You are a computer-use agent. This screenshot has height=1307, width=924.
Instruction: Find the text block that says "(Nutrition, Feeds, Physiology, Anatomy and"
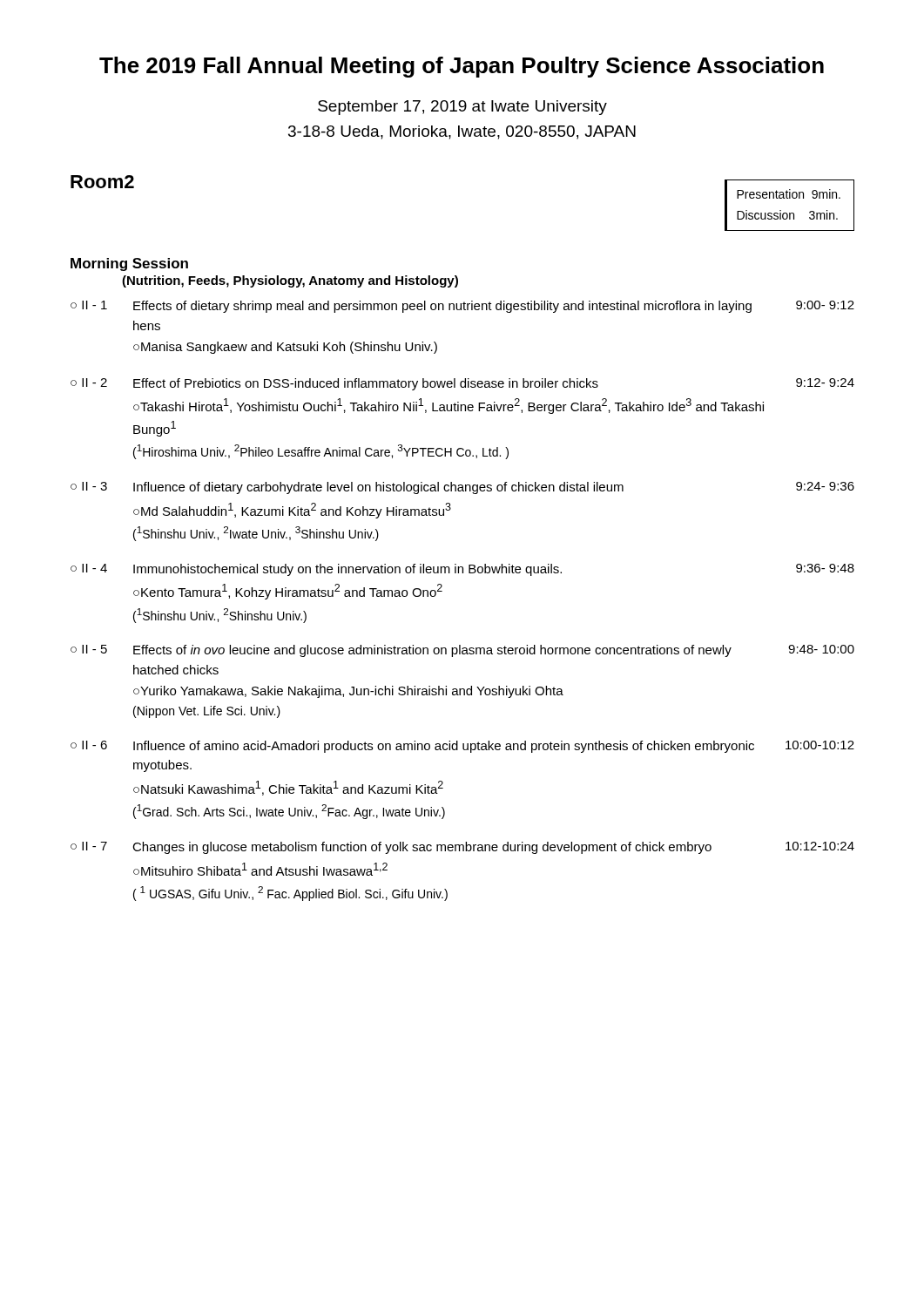tap(290, 281)
